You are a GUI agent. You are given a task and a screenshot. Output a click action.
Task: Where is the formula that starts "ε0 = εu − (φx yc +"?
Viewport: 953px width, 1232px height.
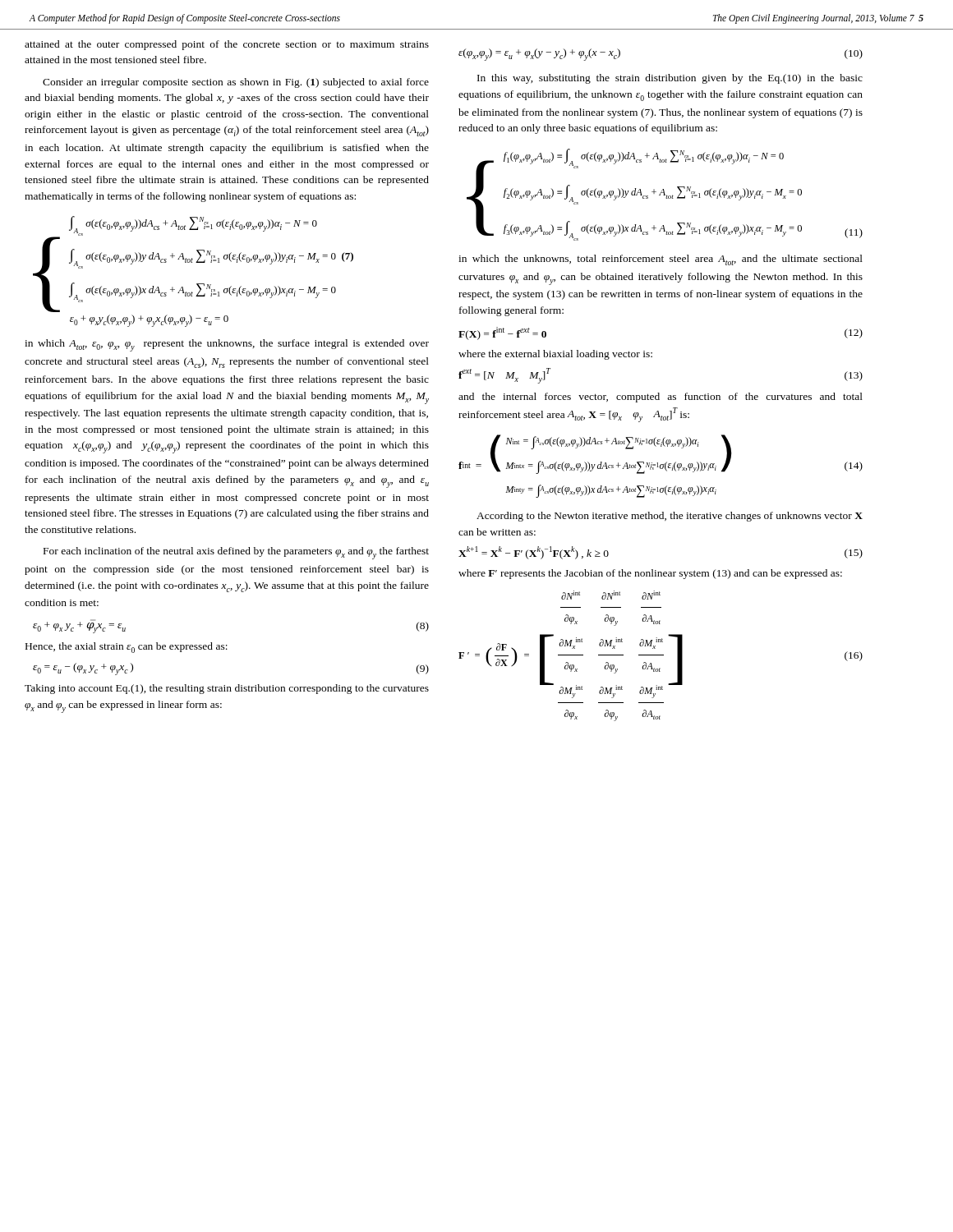[82, 669]
